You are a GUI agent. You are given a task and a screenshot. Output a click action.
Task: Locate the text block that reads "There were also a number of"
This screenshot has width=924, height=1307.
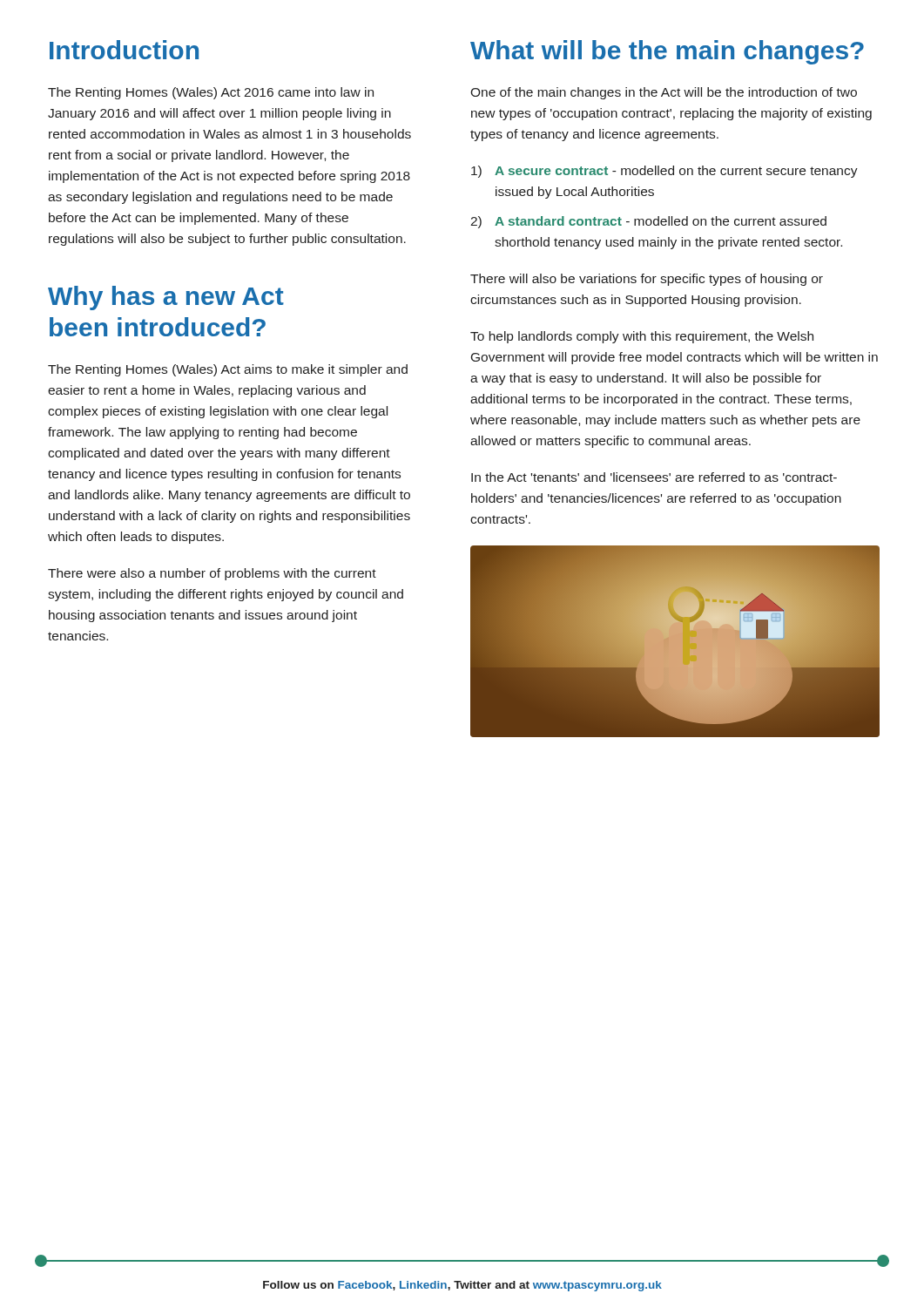pyautogui.click(x=231, y=605)
